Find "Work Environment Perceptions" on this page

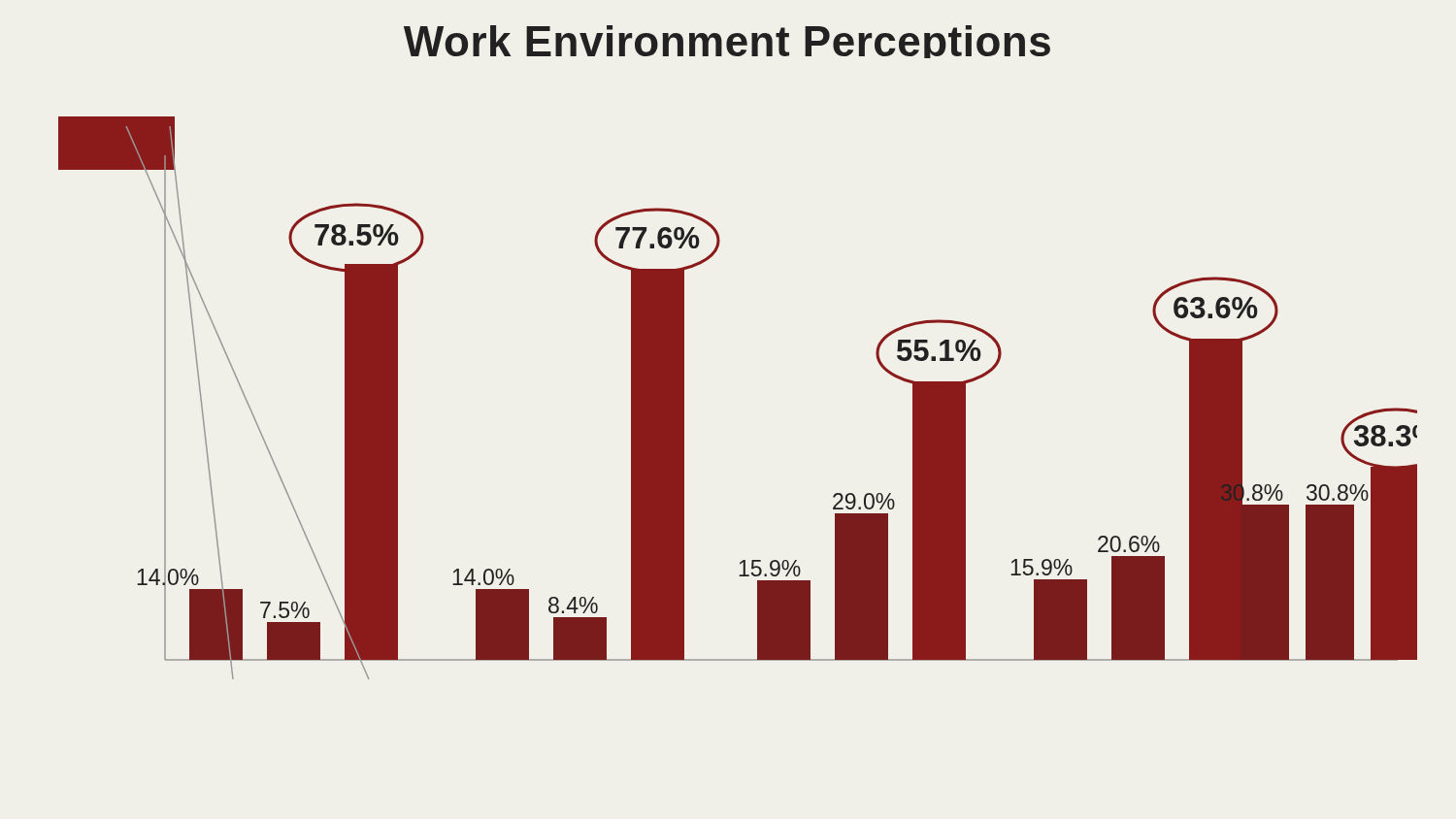728,41
